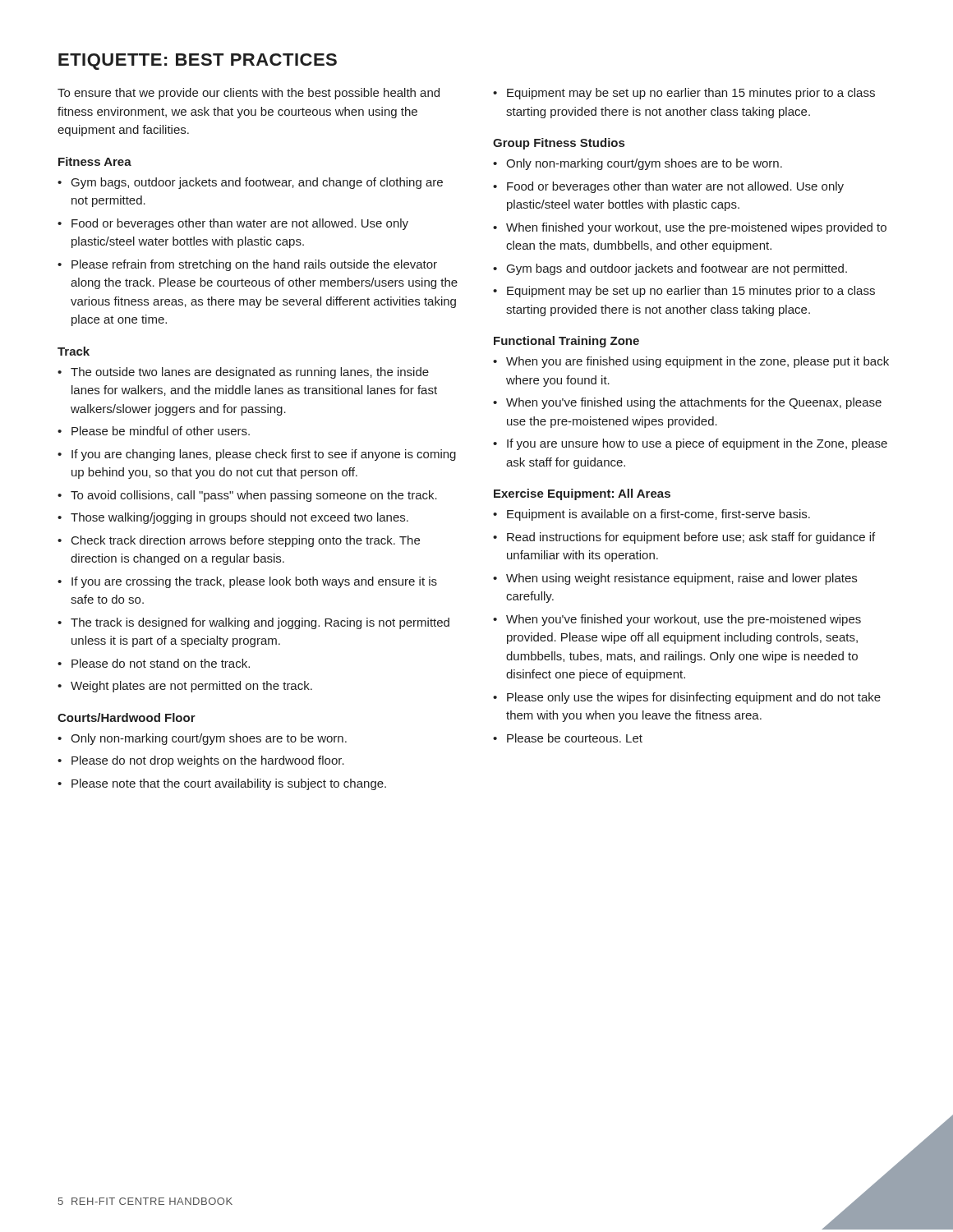953x1232 pixels.
Task: Point to the passage starting "If you are unsure how"
Action: coord(697,453)
